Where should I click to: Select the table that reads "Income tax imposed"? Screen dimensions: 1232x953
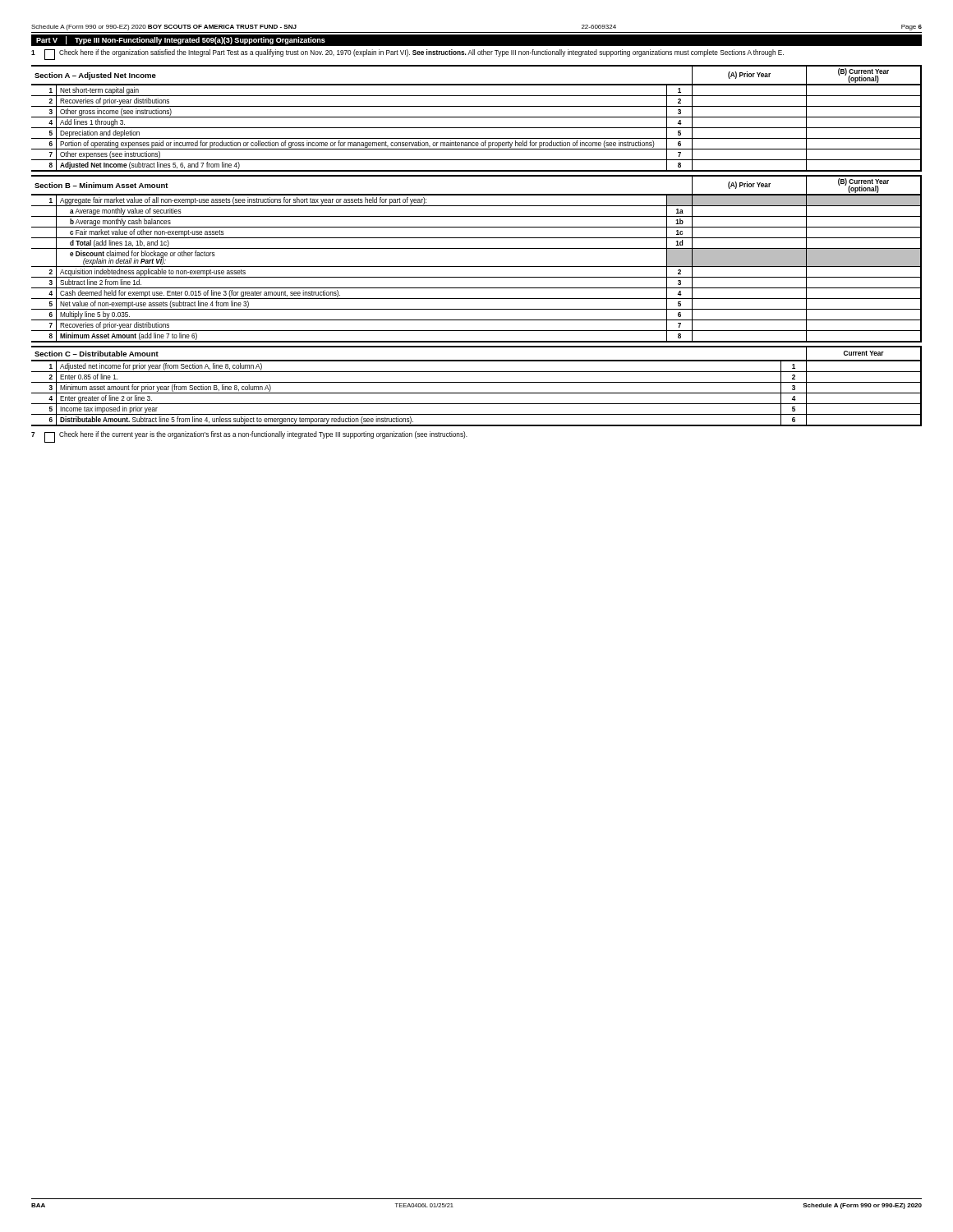pyautogui.click(x=476, y=393)
